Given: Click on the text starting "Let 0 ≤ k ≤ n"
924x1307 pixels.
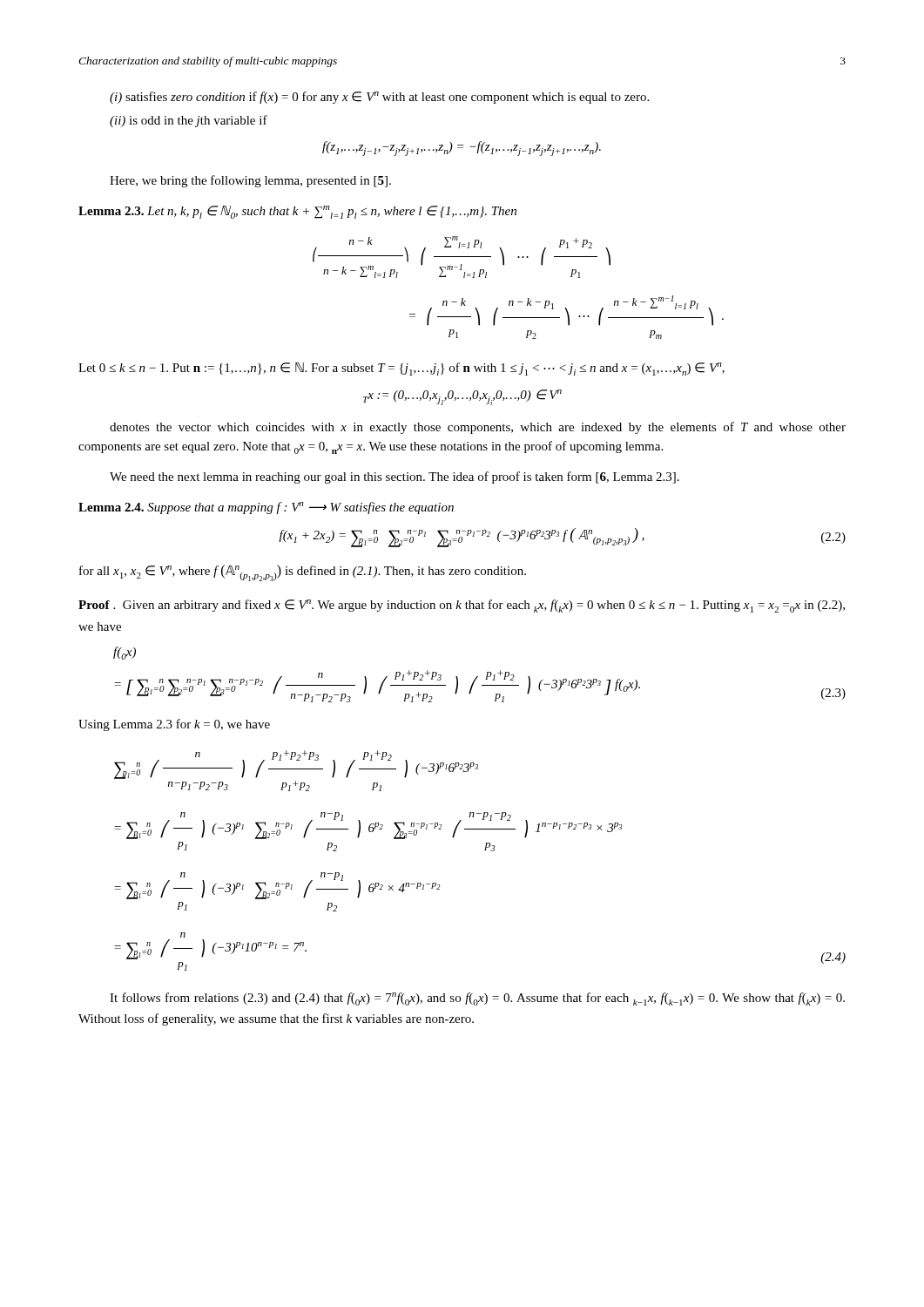Looking at the screenshot, I should pos(402,368).
